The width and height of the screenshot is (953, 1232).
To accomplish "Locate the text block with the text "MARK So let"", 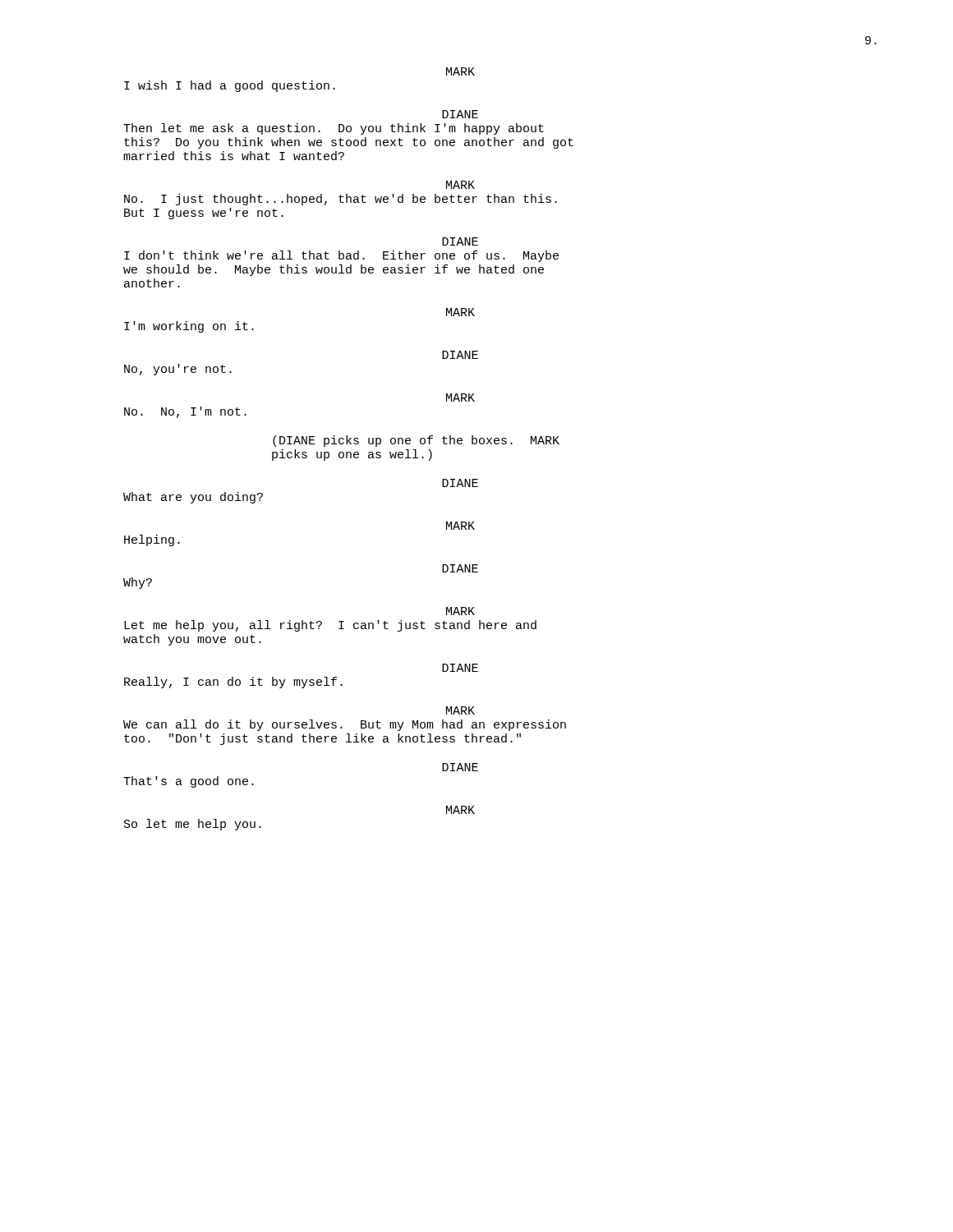I will tap(460, 818).
